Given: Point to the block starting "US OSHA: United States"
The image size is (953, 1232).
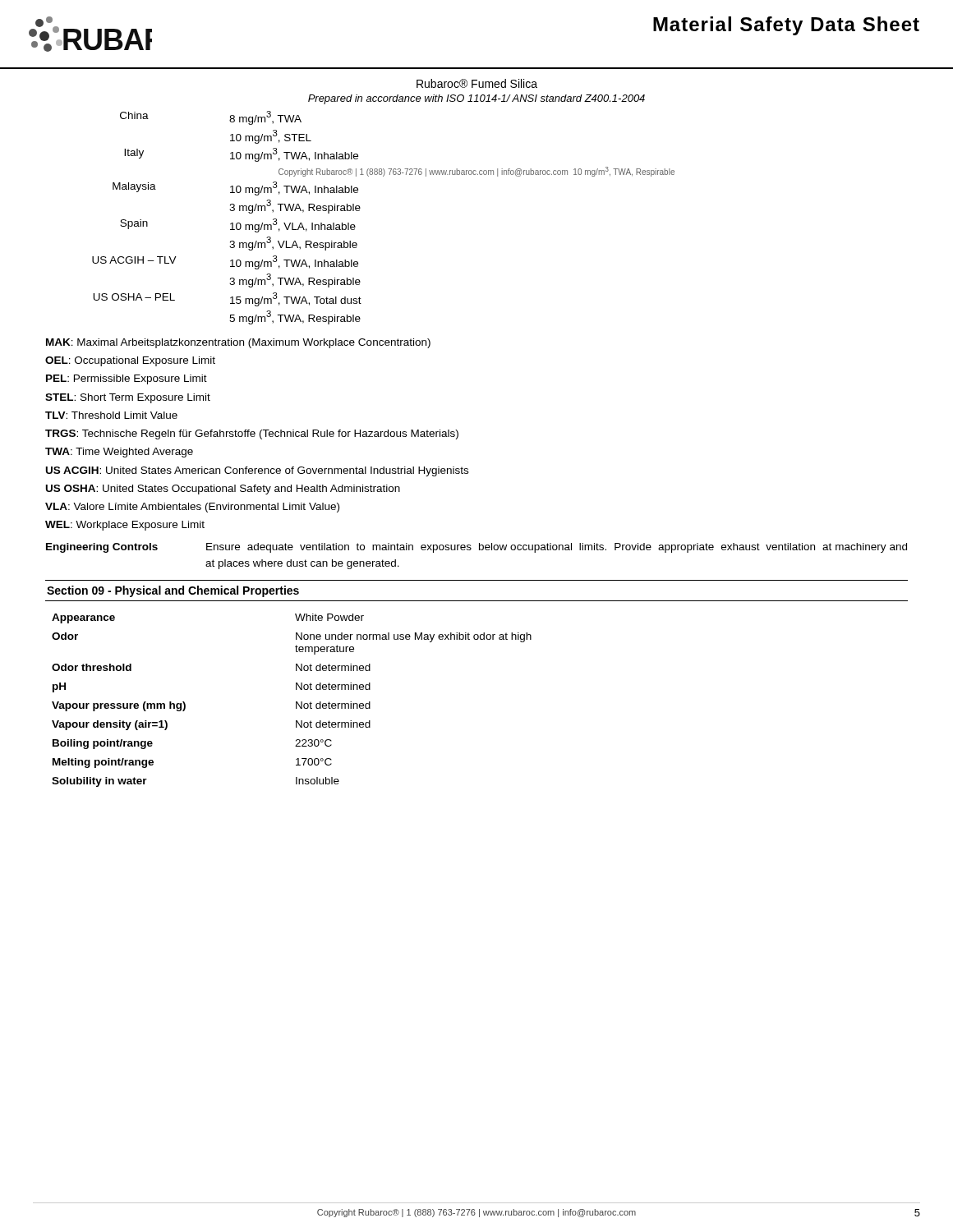Looking at the screenshot, I should pyautogui.click(x=223, y=488).
